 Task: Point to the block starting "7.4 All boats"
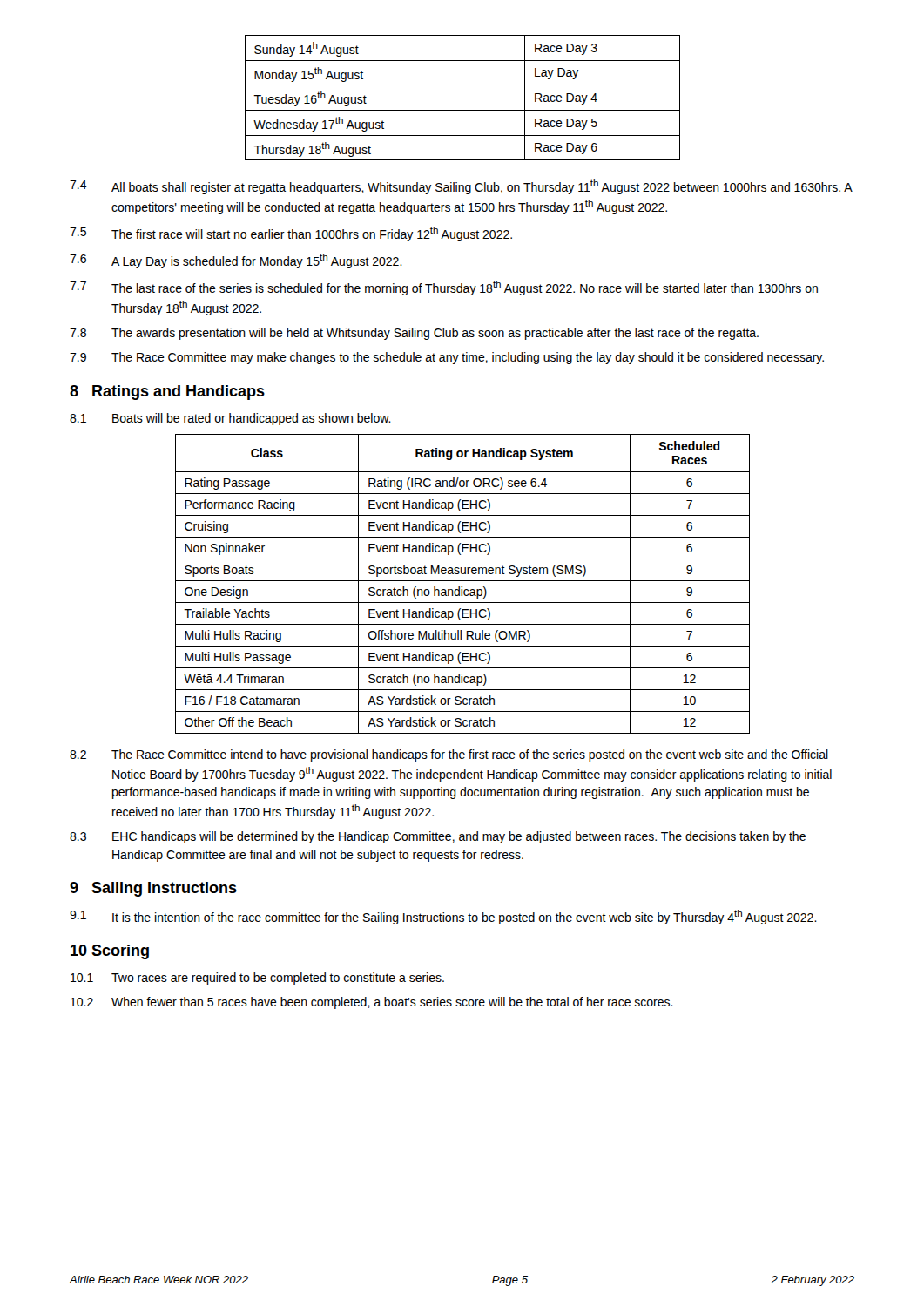coord(462,196)
